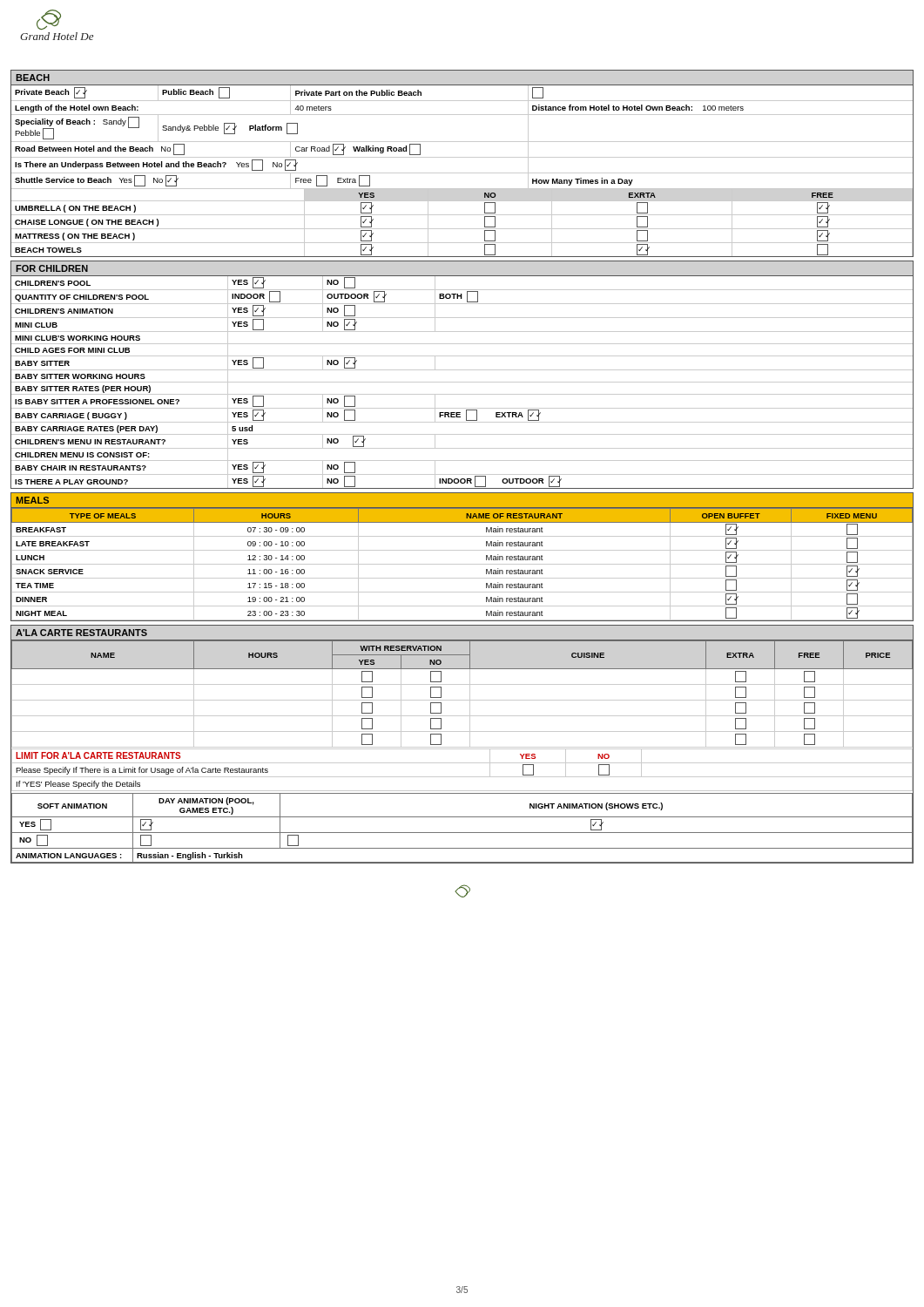Select the table that reads "WITH RESERVATION"

click(462, 744)
